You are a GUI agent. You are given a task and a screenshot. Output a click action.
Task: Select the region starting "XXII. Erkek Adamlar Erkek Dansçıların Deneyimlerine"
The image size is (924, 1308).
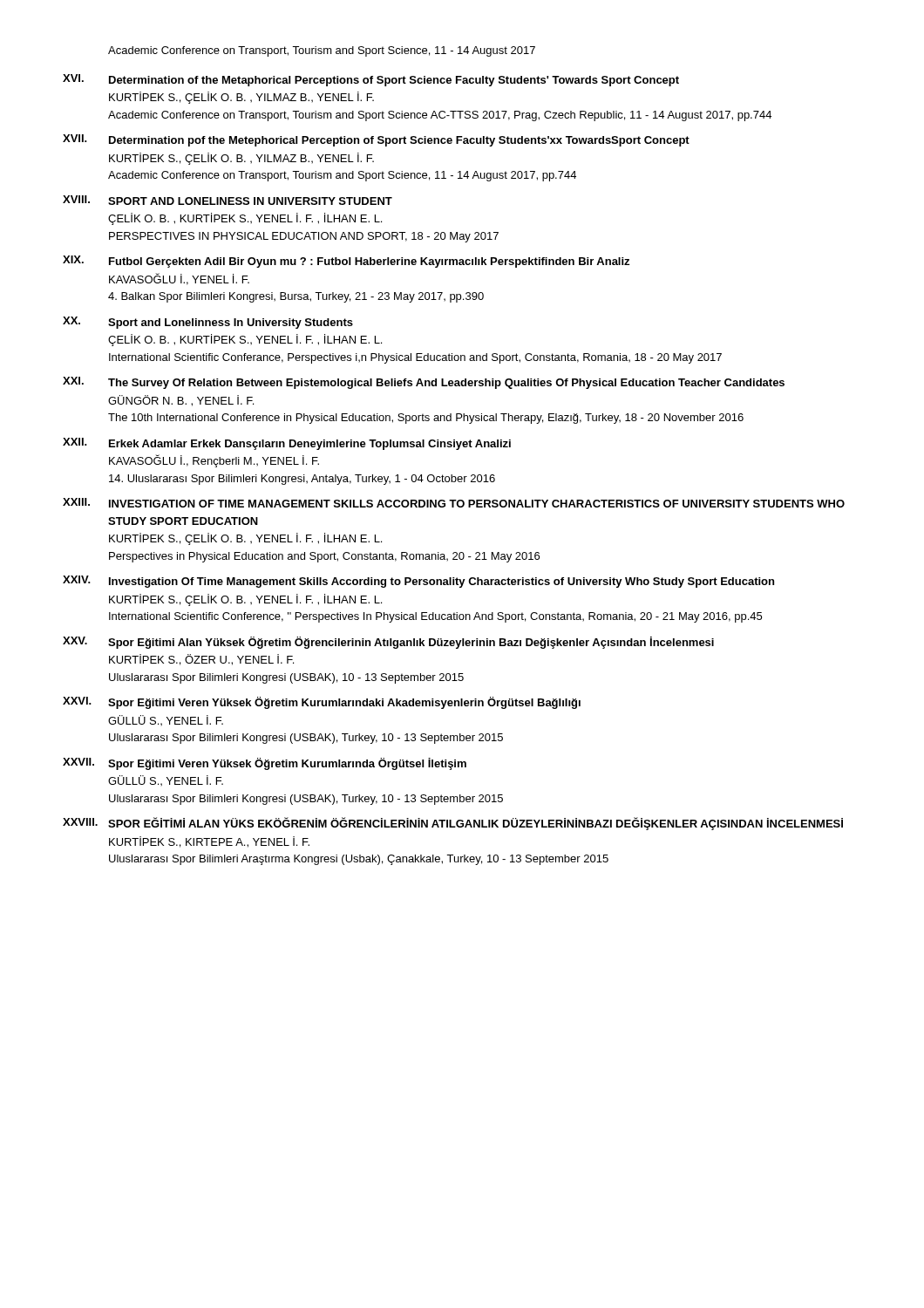[287, 444]
